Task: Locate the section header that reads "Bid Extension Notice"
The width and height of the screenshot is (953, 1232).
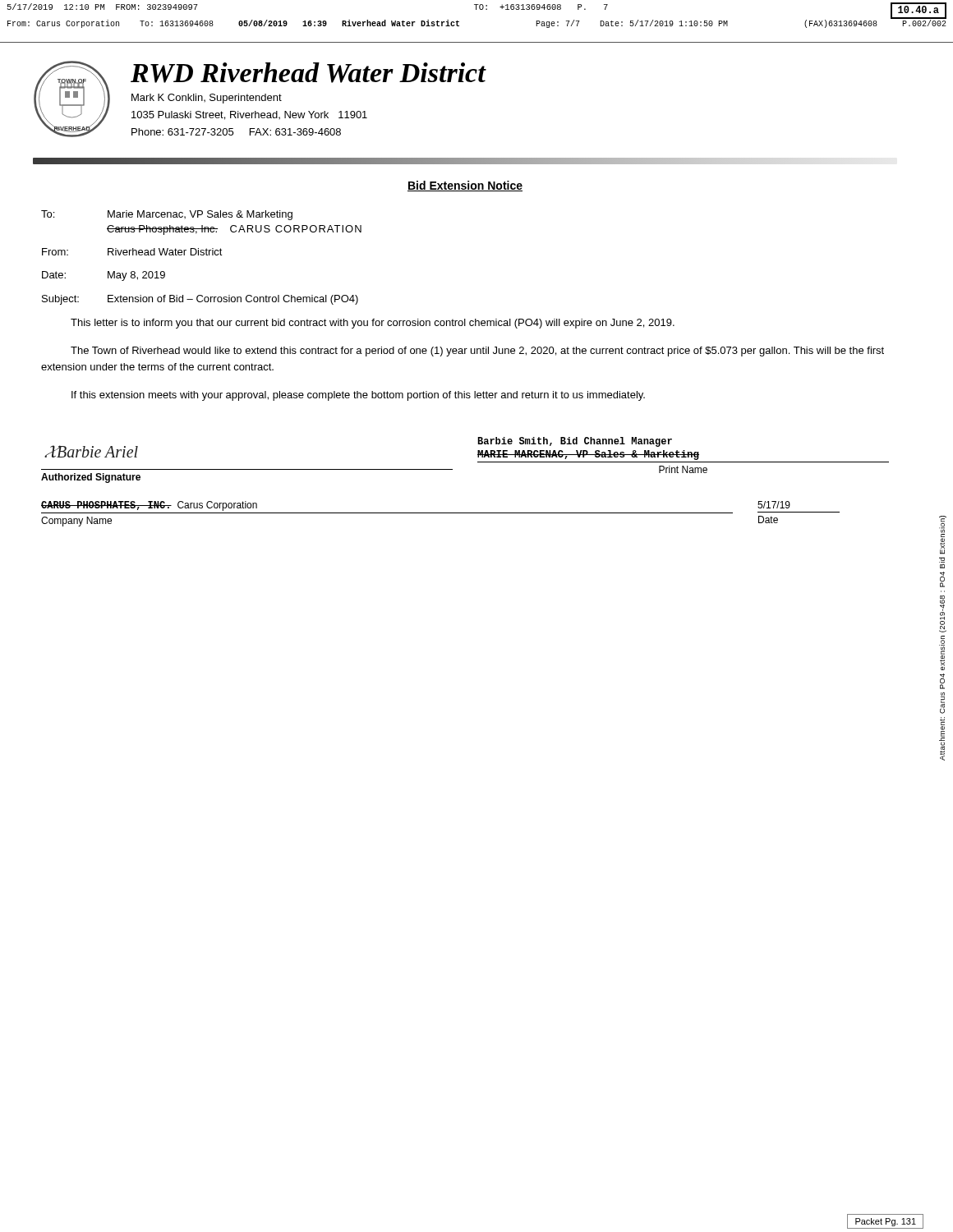Action: click(x=465, y=185)
